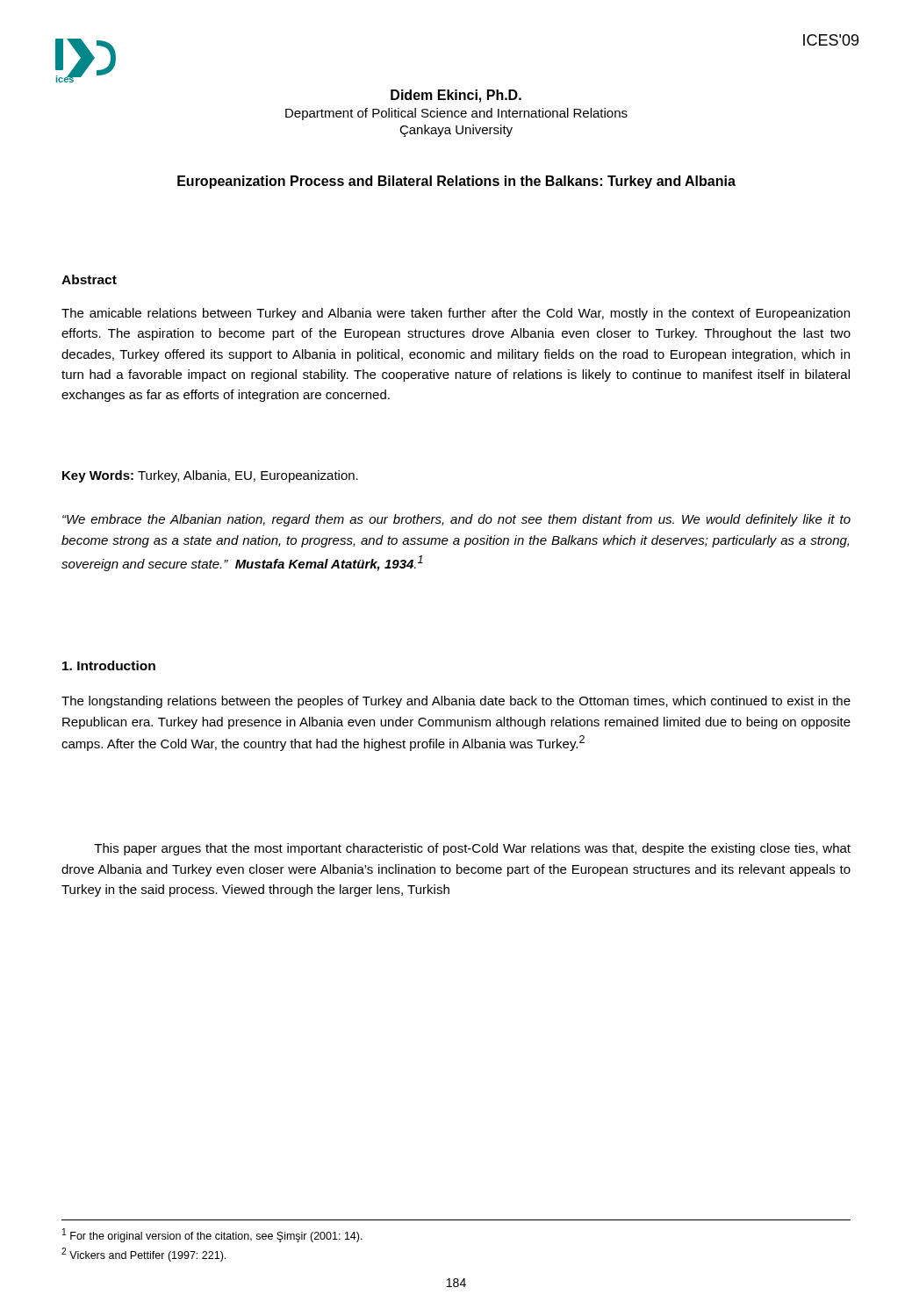Screen dimensions: 1316x912
Task: Find the passage starting "The amicable relations between"
Action: tap(456, 354)
